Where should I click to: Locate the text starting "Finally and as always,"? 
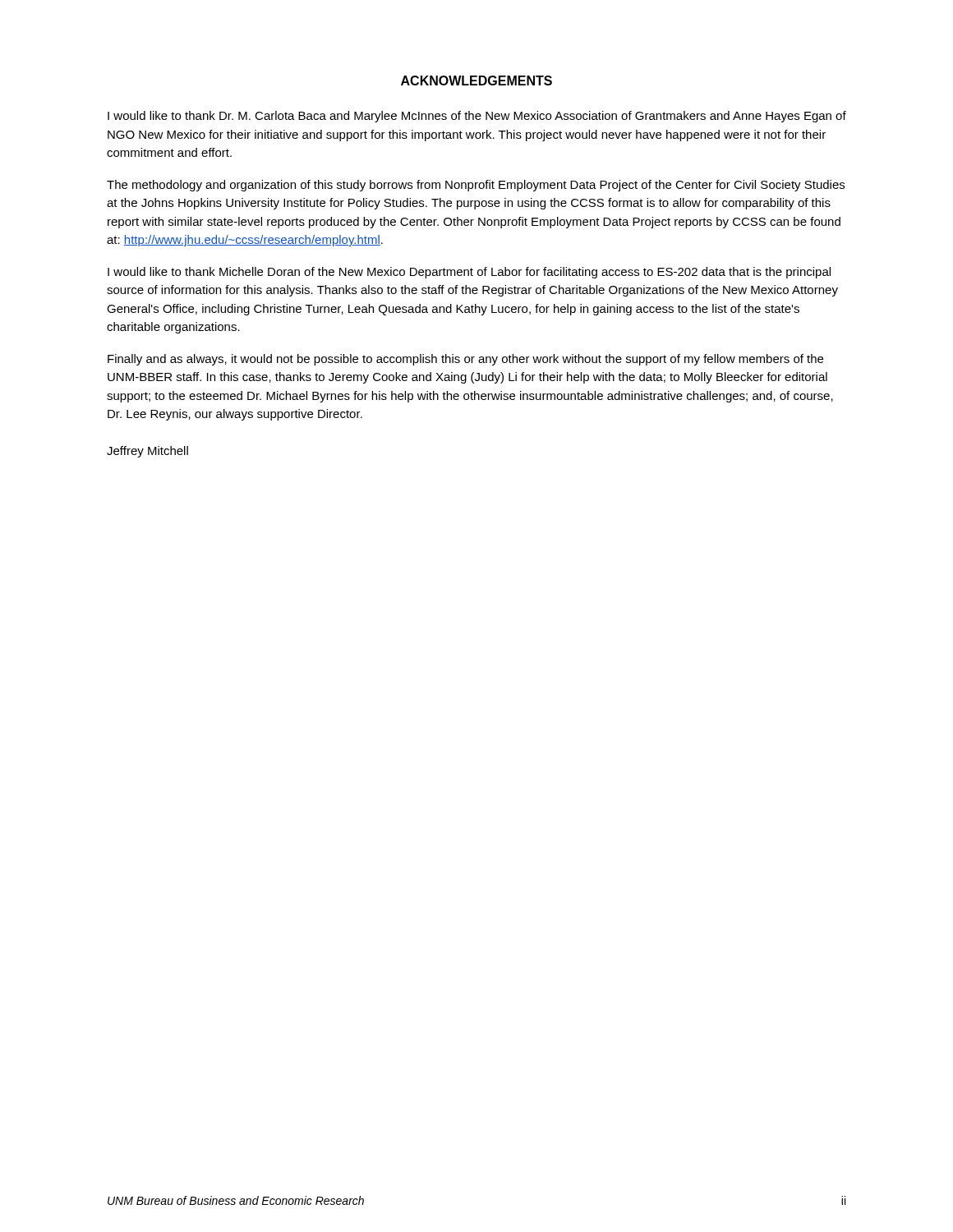coord(470,386)
